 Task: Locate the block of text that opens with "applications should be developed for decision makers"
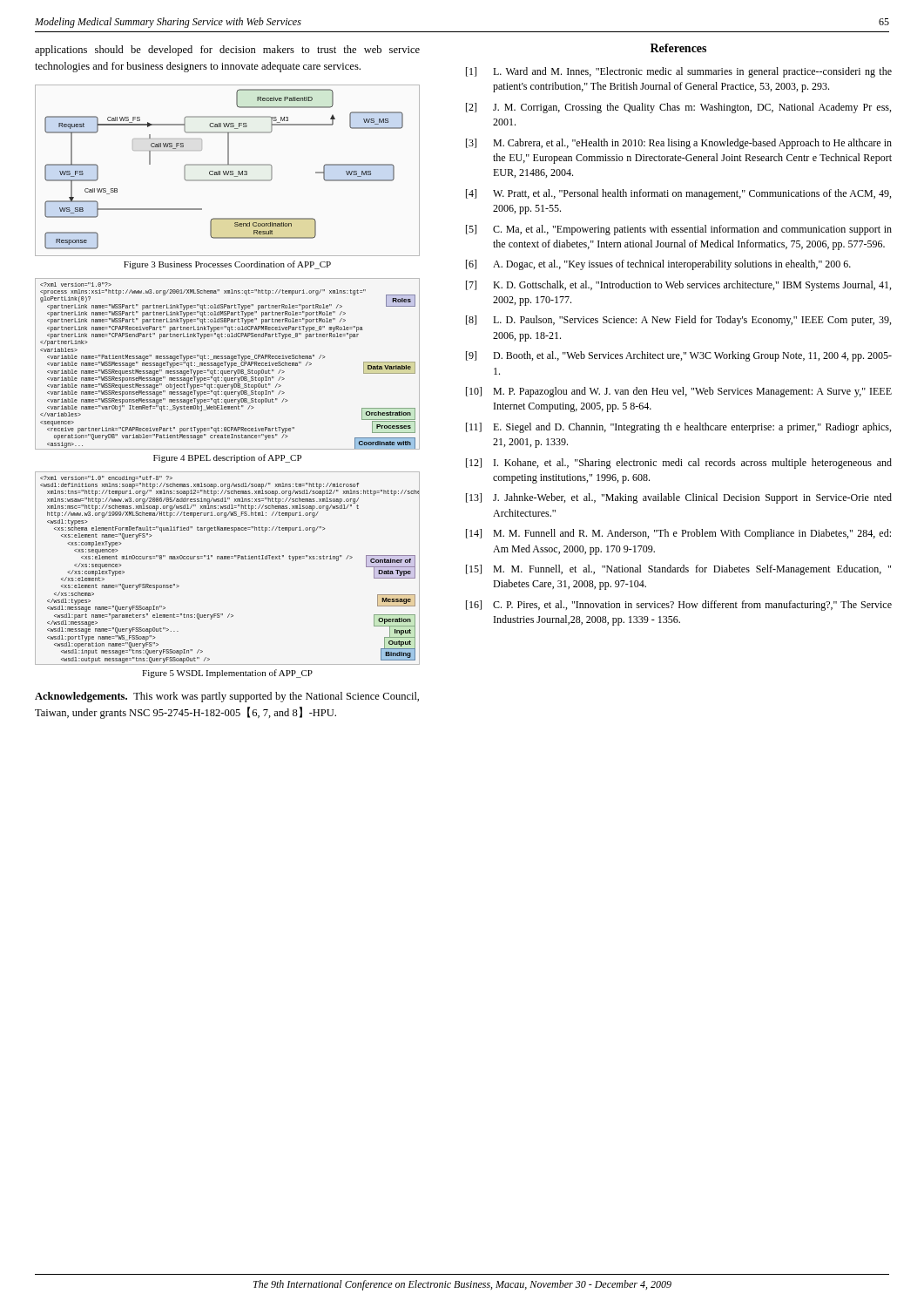(227, 58)
